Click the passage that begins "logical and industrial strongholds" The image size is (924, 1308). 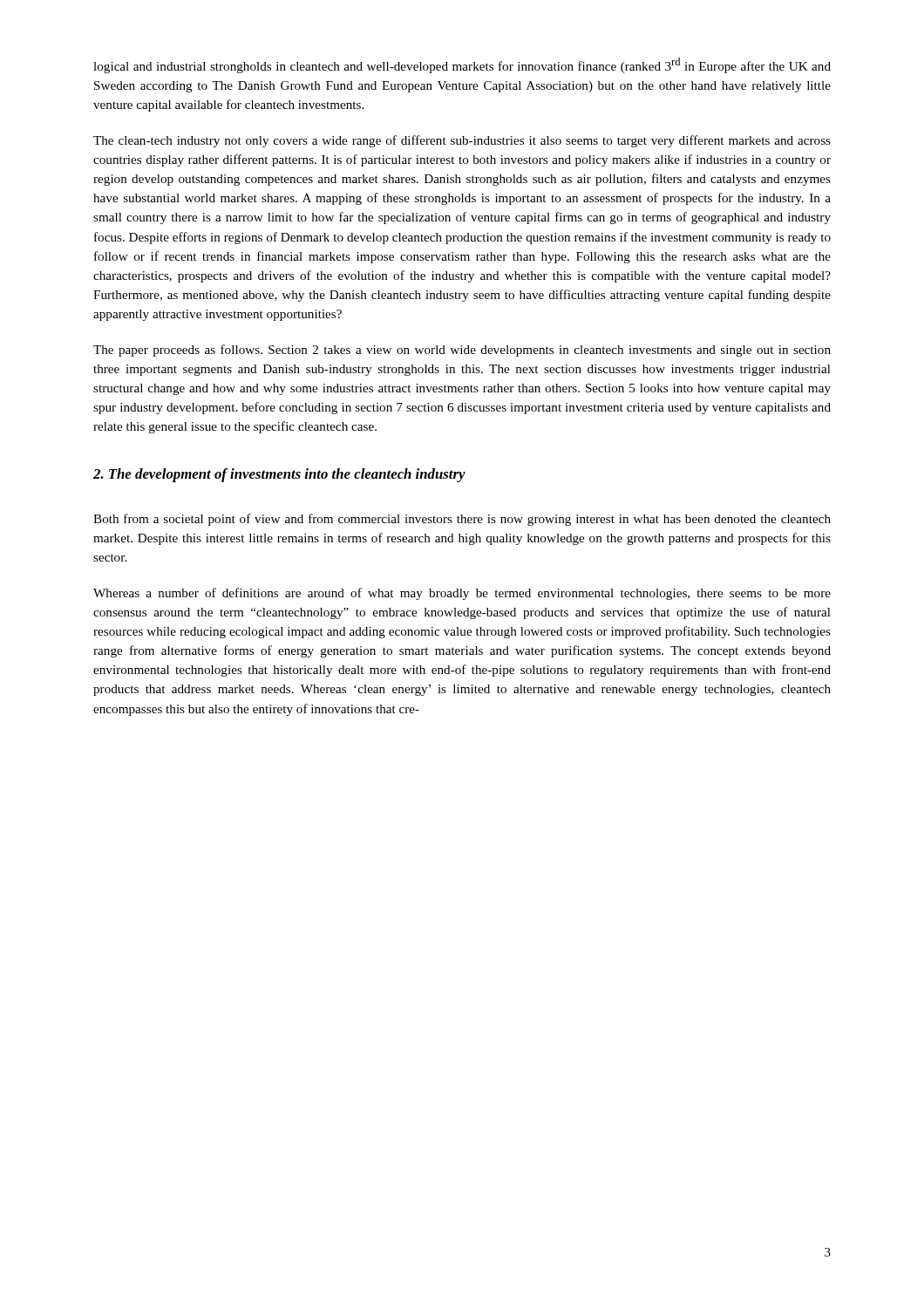462,84
